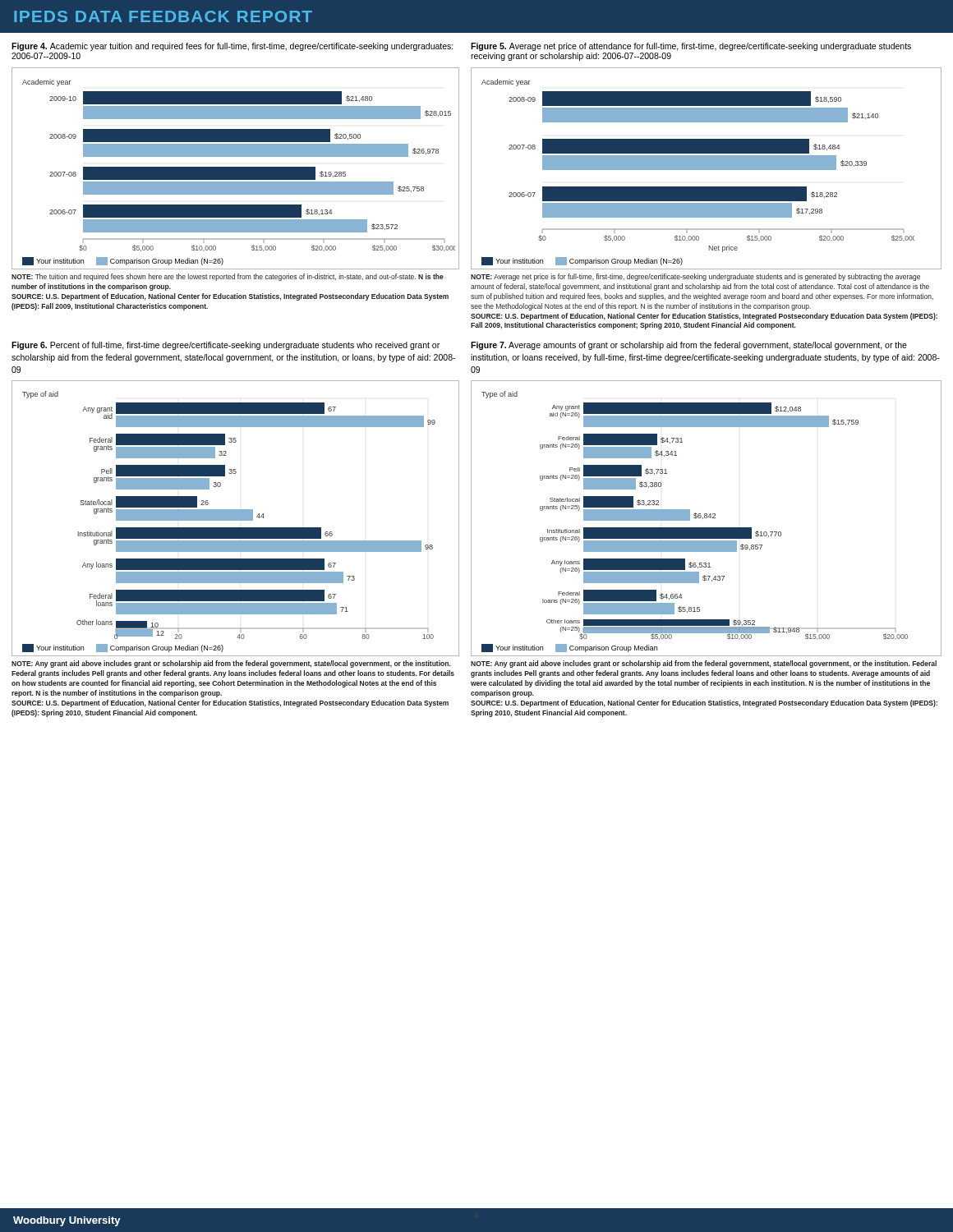Image resolution: width=953 pixels, height=1232 pixels.
Task: Where is the caption that starts "Figure 4. Academic year tuition"?
Action: click(233, 51)
